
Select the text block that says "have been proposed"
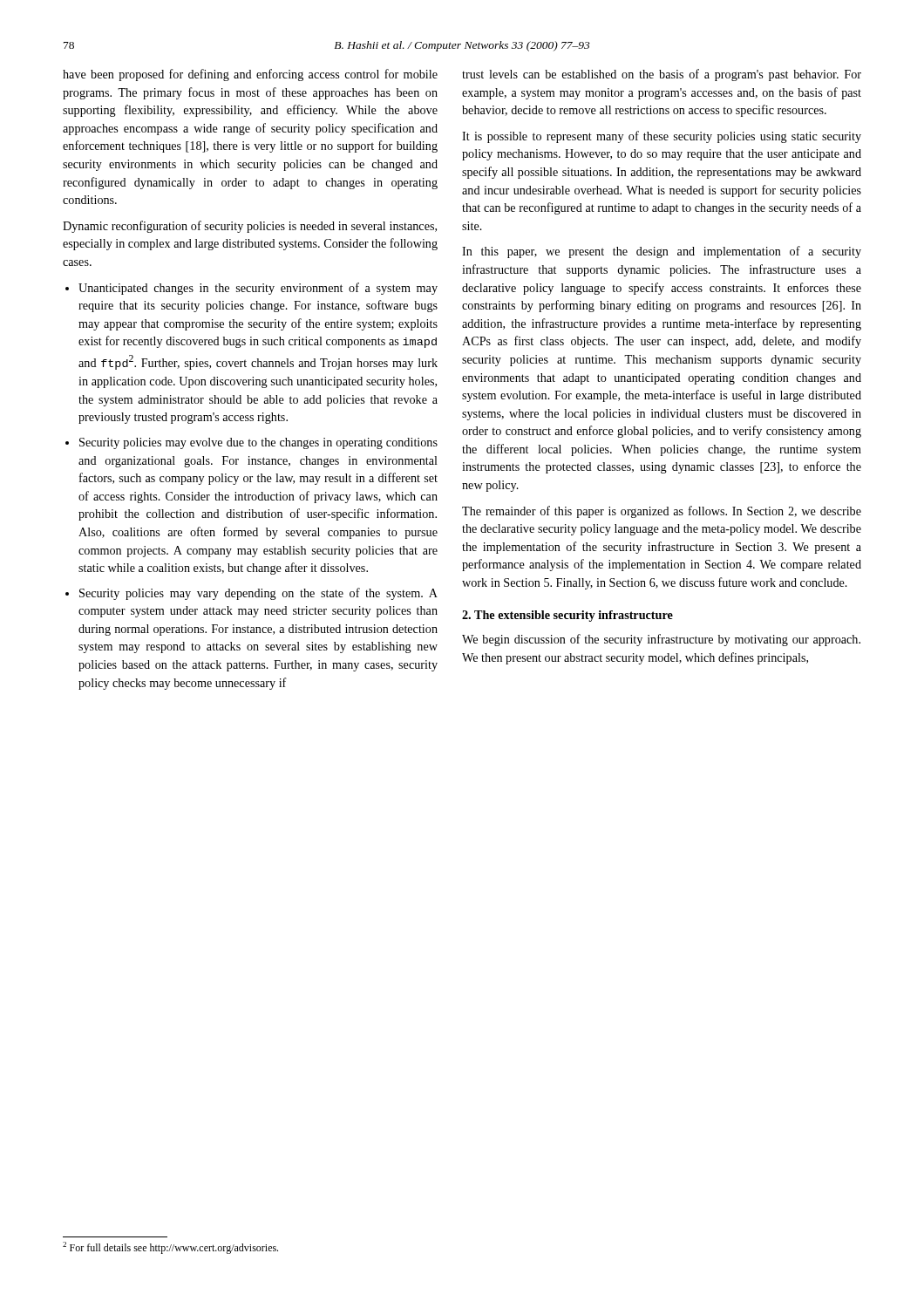click(x=250, y=137)
